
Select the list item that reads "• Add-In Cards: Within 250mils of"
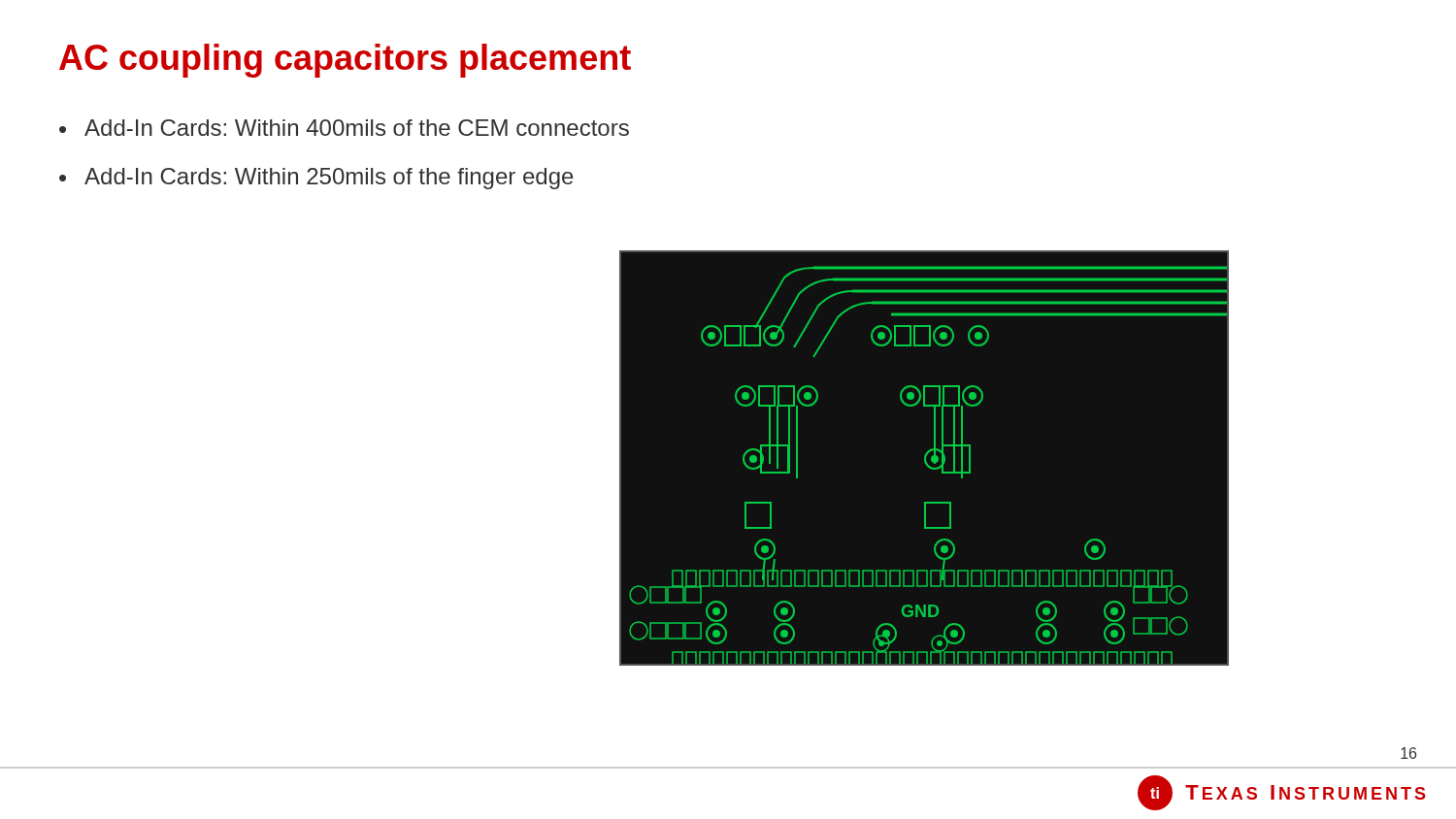pos(316,178)
